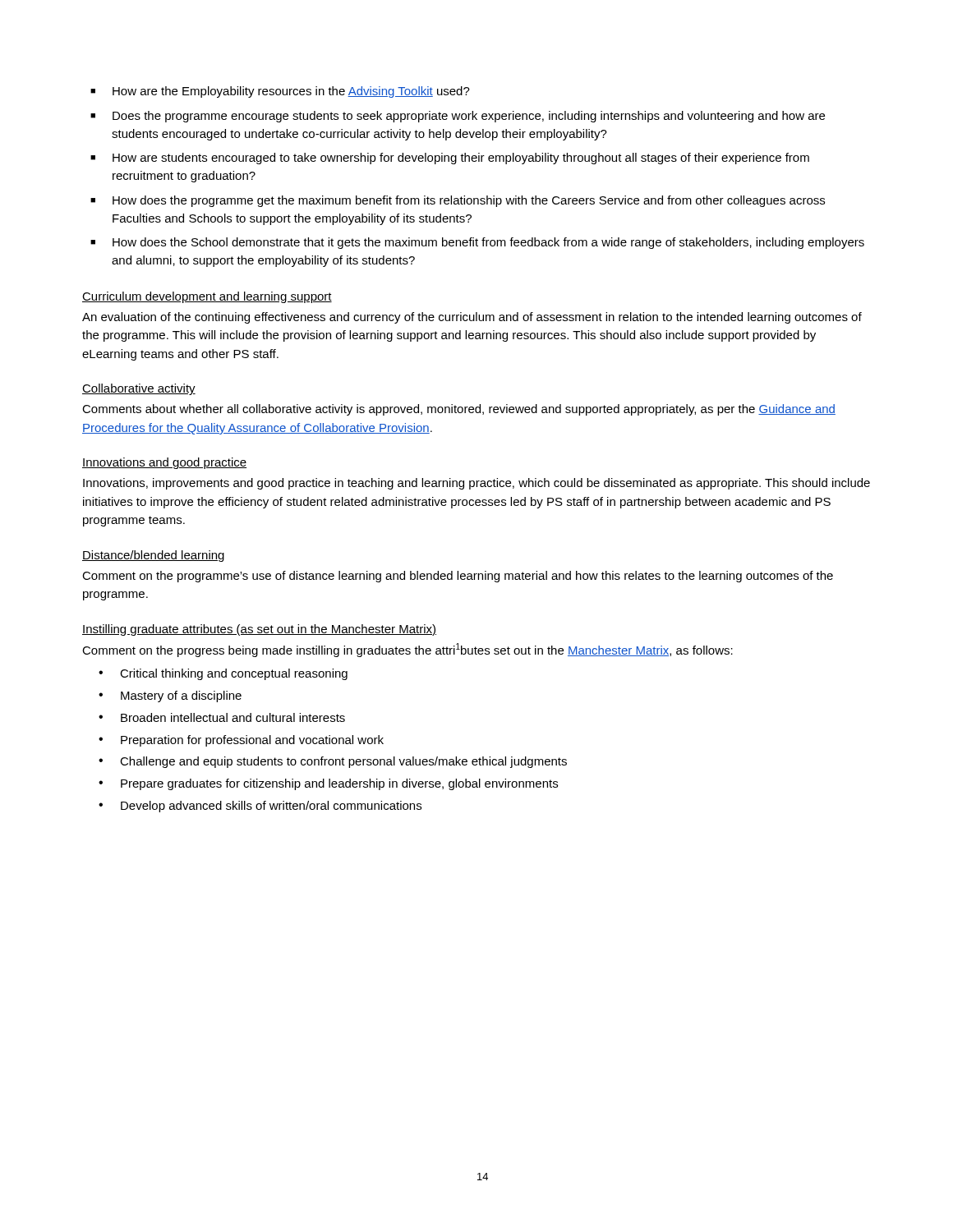Click the section header that begins "Instilling graduate attributes (as set"
Image resolution: width=953 pixels, height=1232 pixels.
tap(259, 629)
